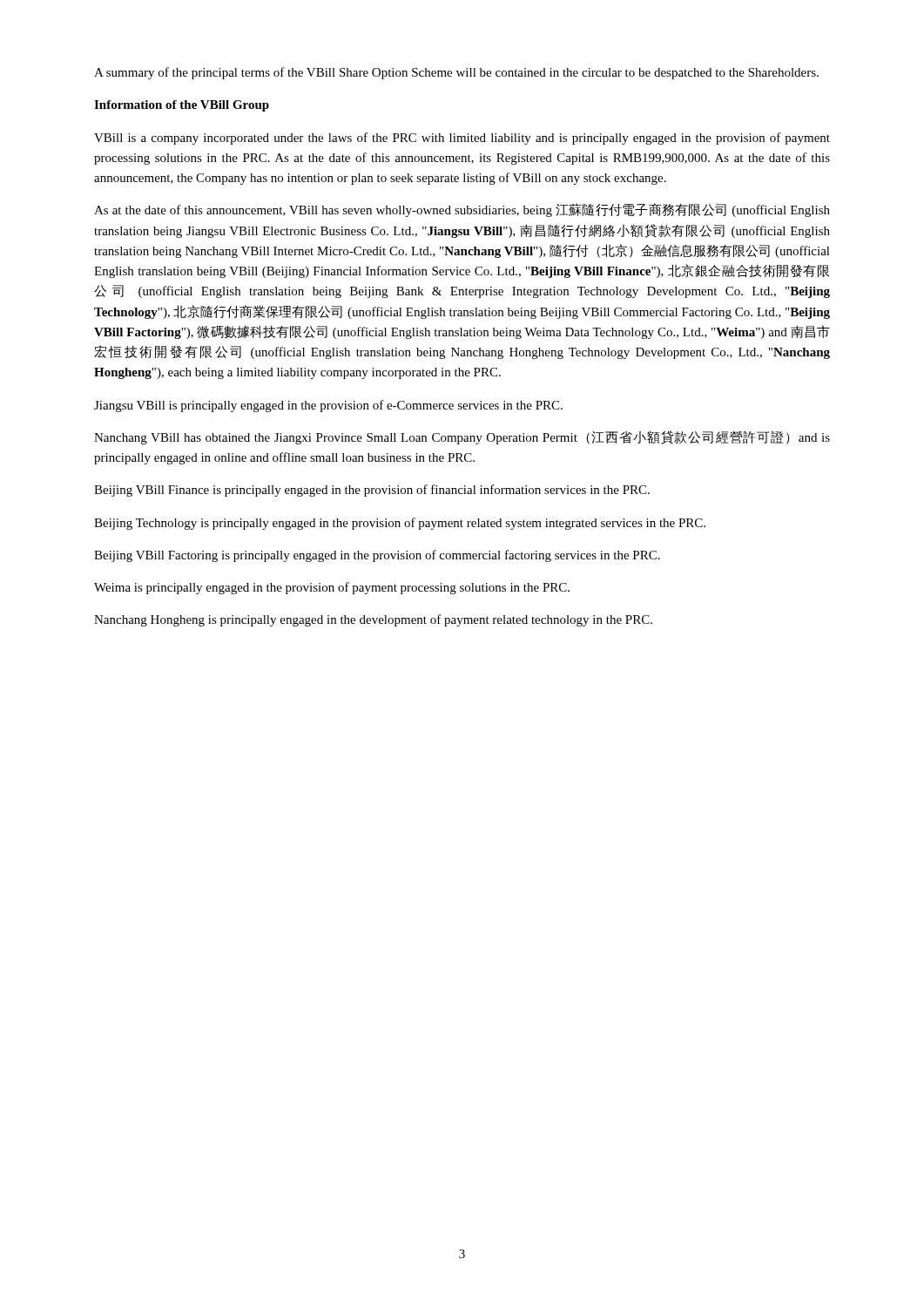This screenshot has width=924, height=1307.
Task: Select the text block containing "Weima is principally engaged"
Action: tap(462, 588)
